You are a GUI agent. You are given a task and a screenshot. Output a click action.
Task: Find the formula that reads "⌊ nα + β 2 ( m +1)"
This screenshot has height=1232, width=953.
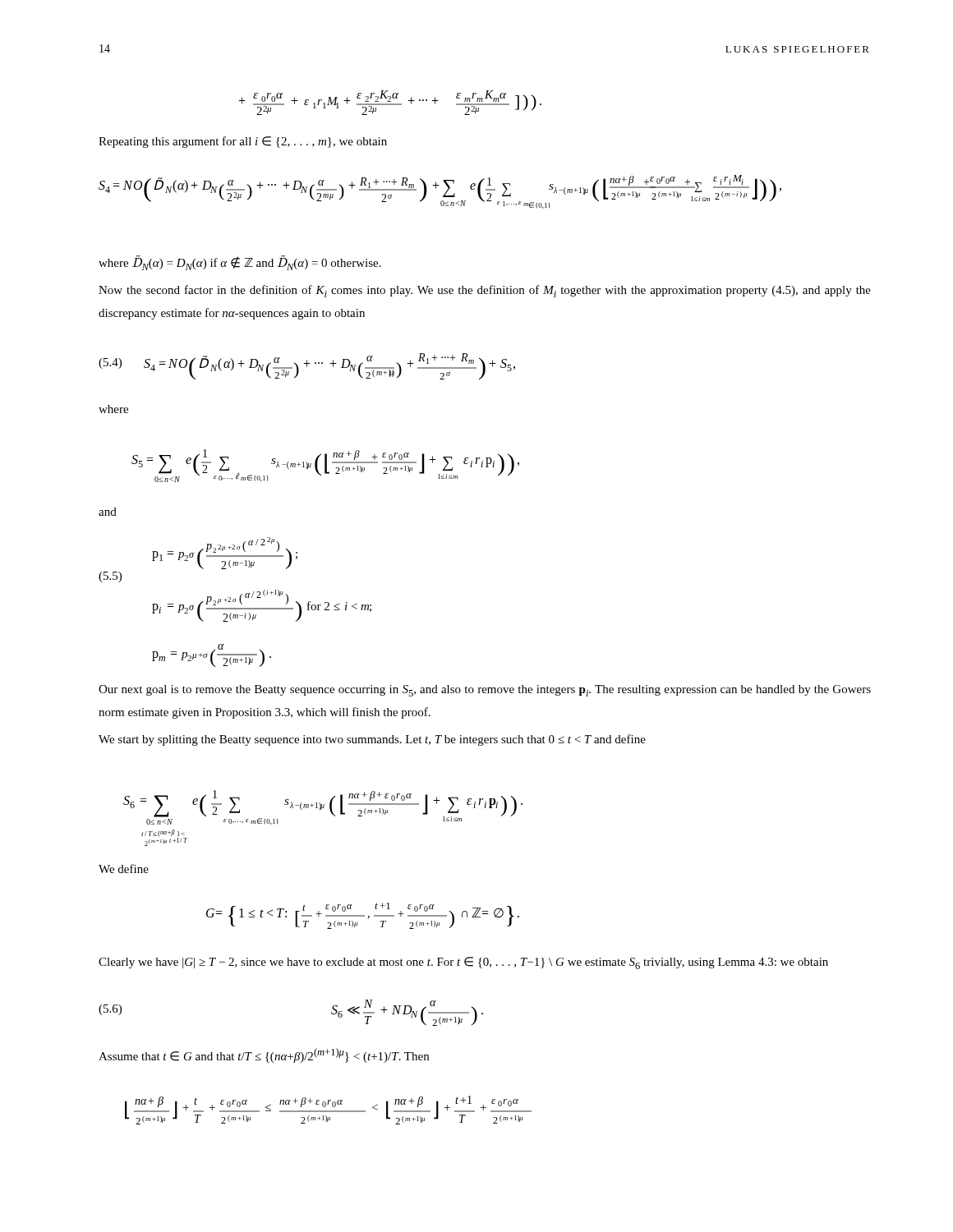[x=485, y=1104]
